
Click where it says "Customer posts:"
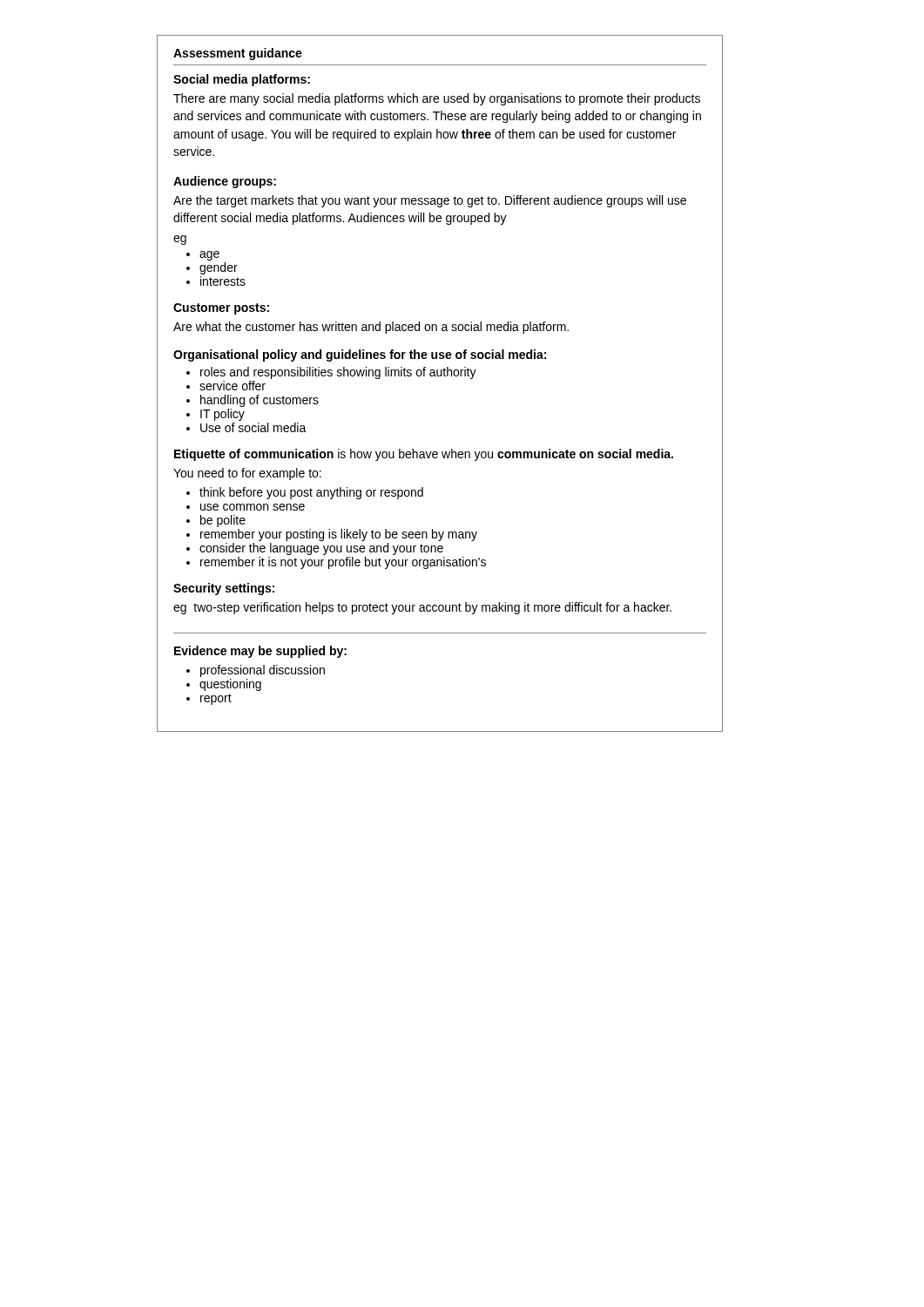pyautogui.click(x=222, y=307)
